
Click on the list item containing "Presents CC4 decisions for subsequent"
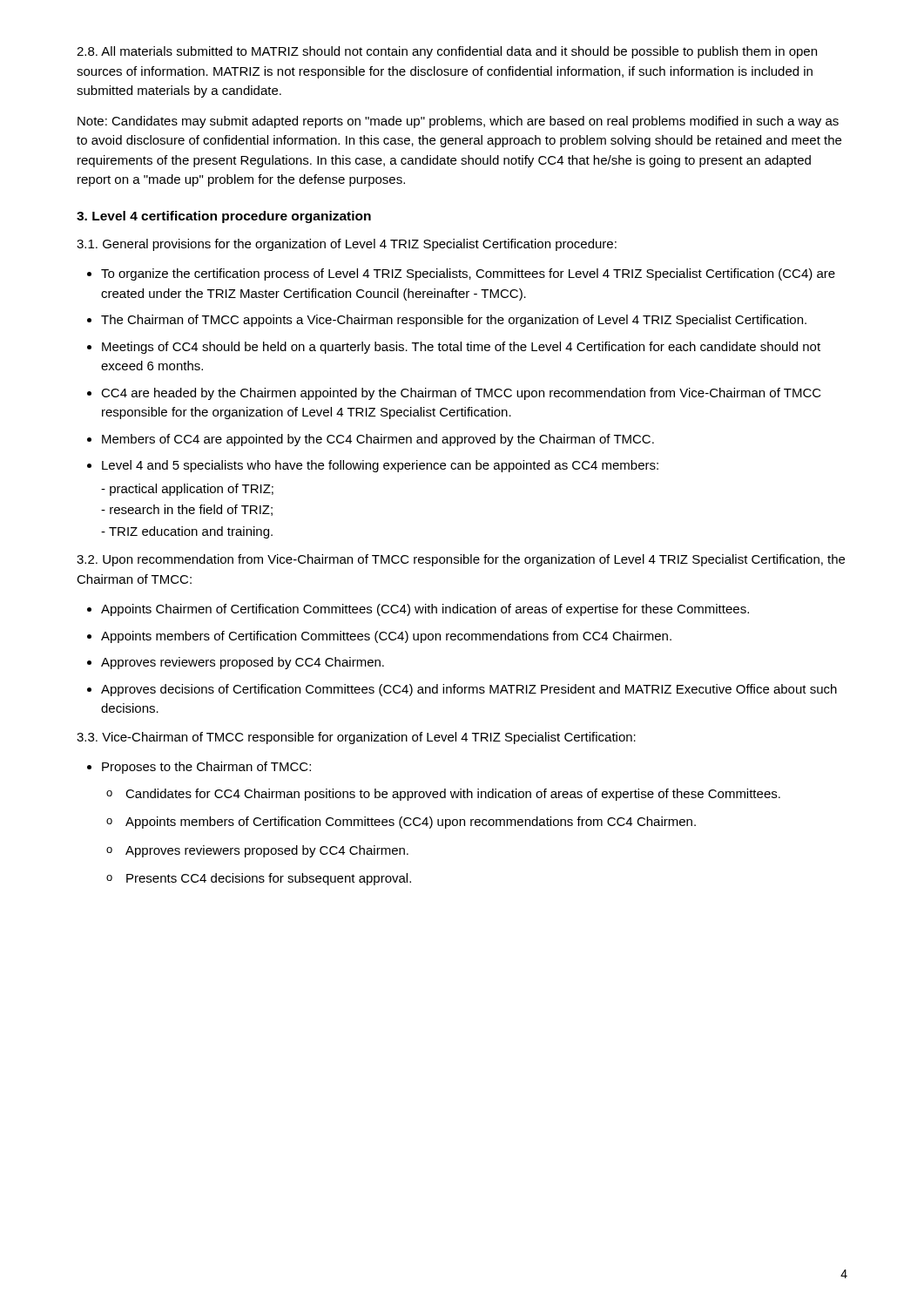(x=269, y=879)
